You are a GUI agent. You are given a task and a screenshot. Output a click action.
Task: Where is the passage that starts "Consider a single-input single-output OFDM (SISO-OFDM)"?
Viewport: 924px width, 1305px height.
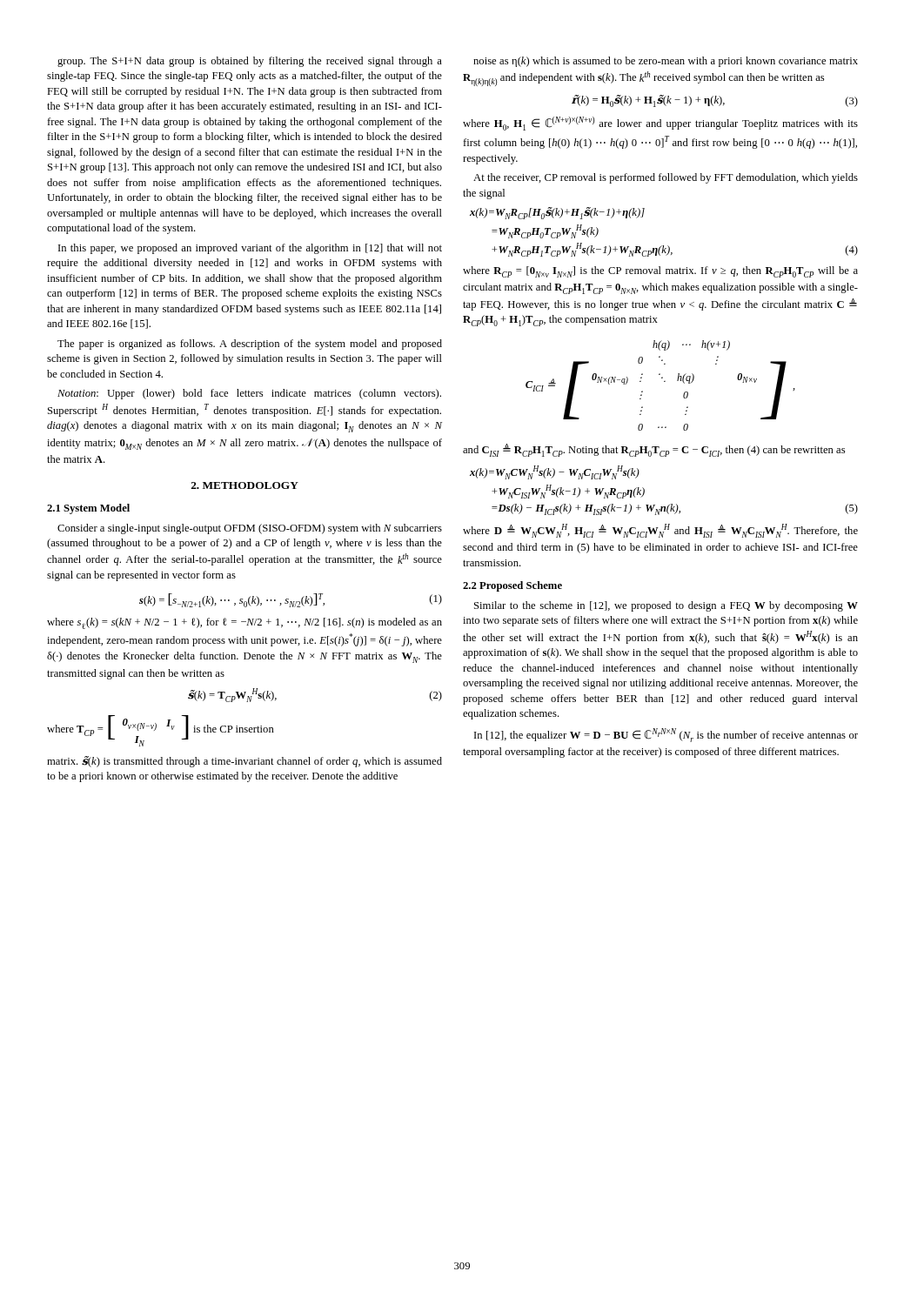pos(244,552)
